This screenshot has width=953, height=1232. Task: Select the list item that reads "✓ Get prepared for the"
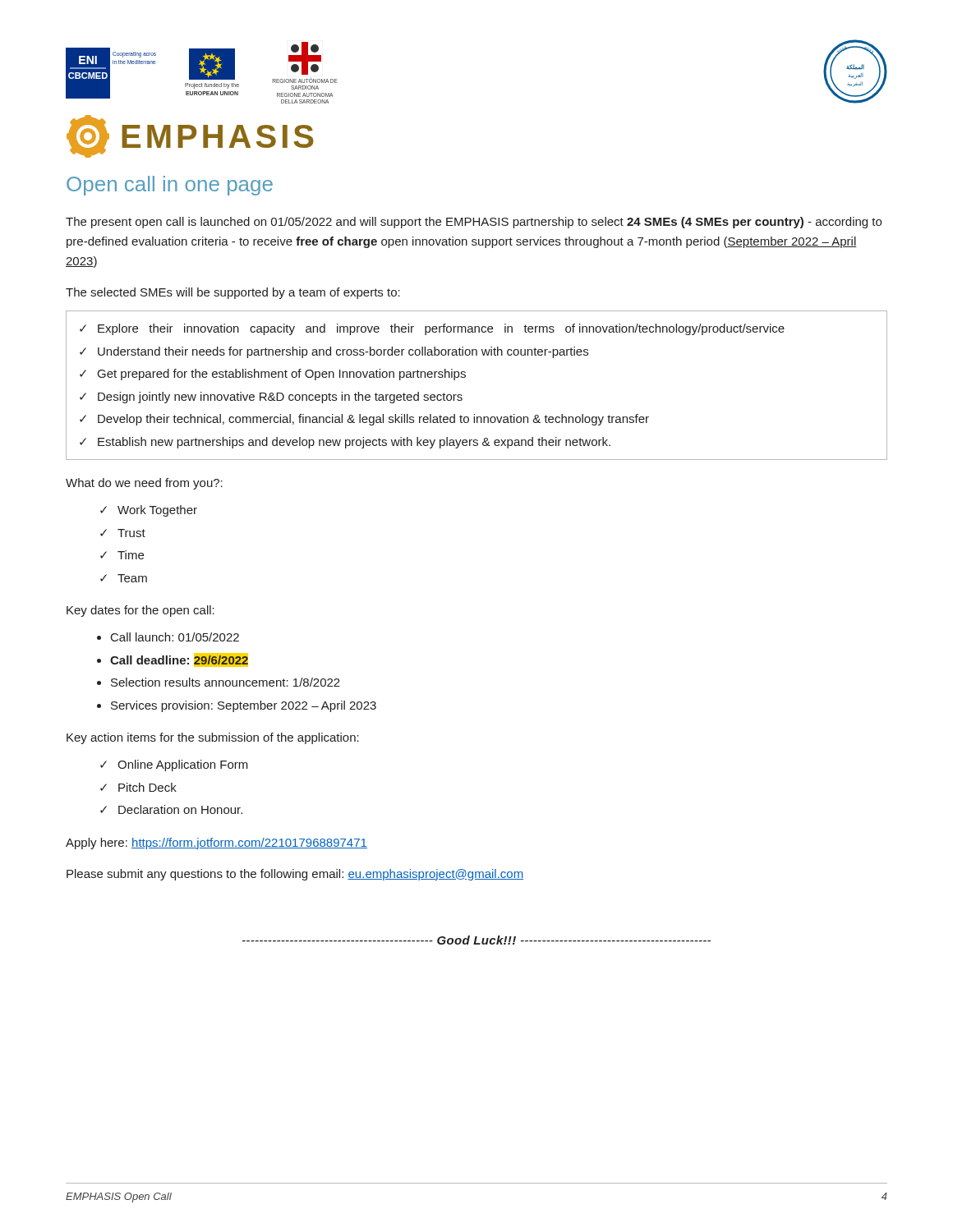[272, 374]
